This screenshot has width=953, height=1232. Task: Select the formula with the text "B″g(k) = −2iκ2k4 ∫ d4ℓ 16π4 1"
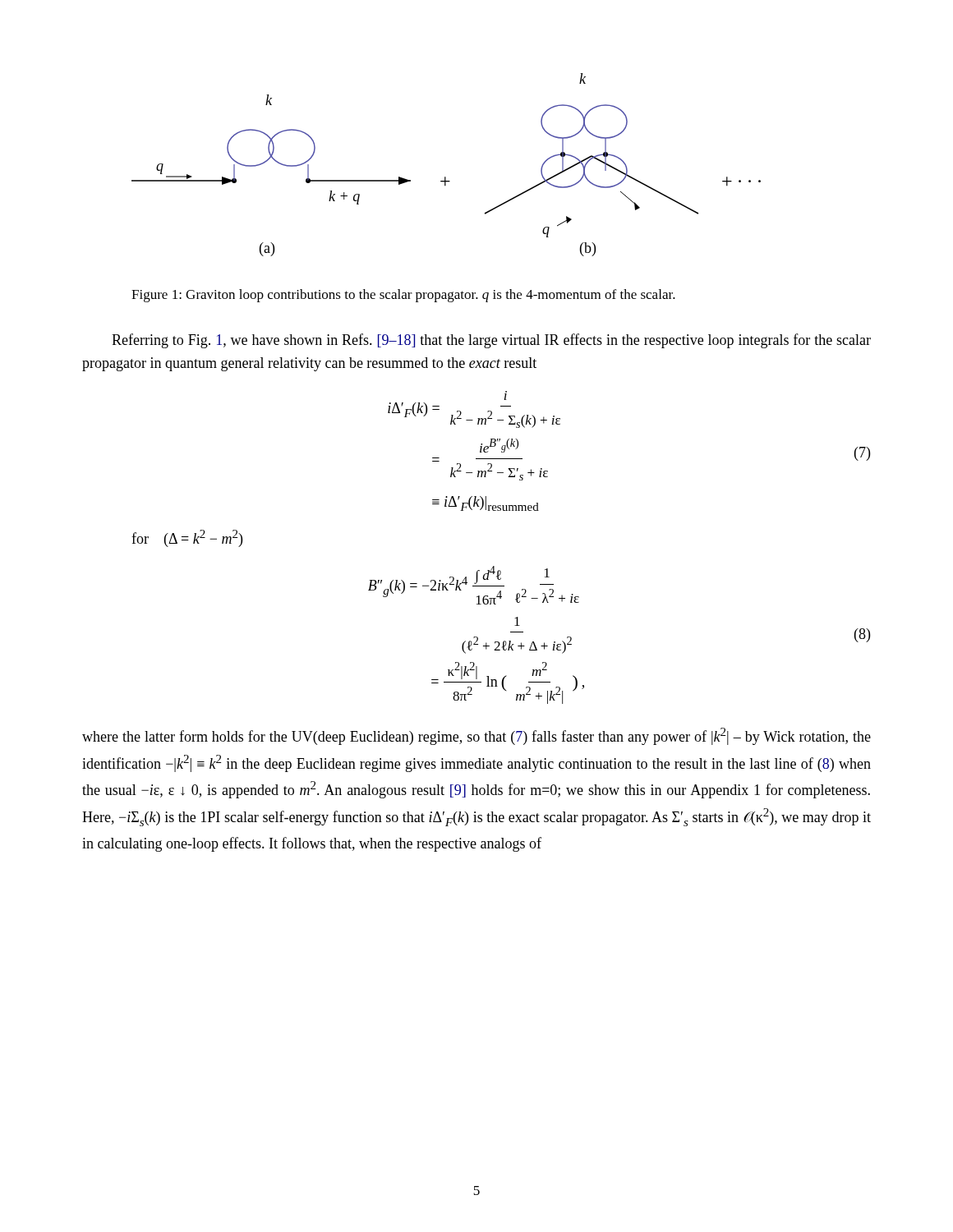pos(474,585)
